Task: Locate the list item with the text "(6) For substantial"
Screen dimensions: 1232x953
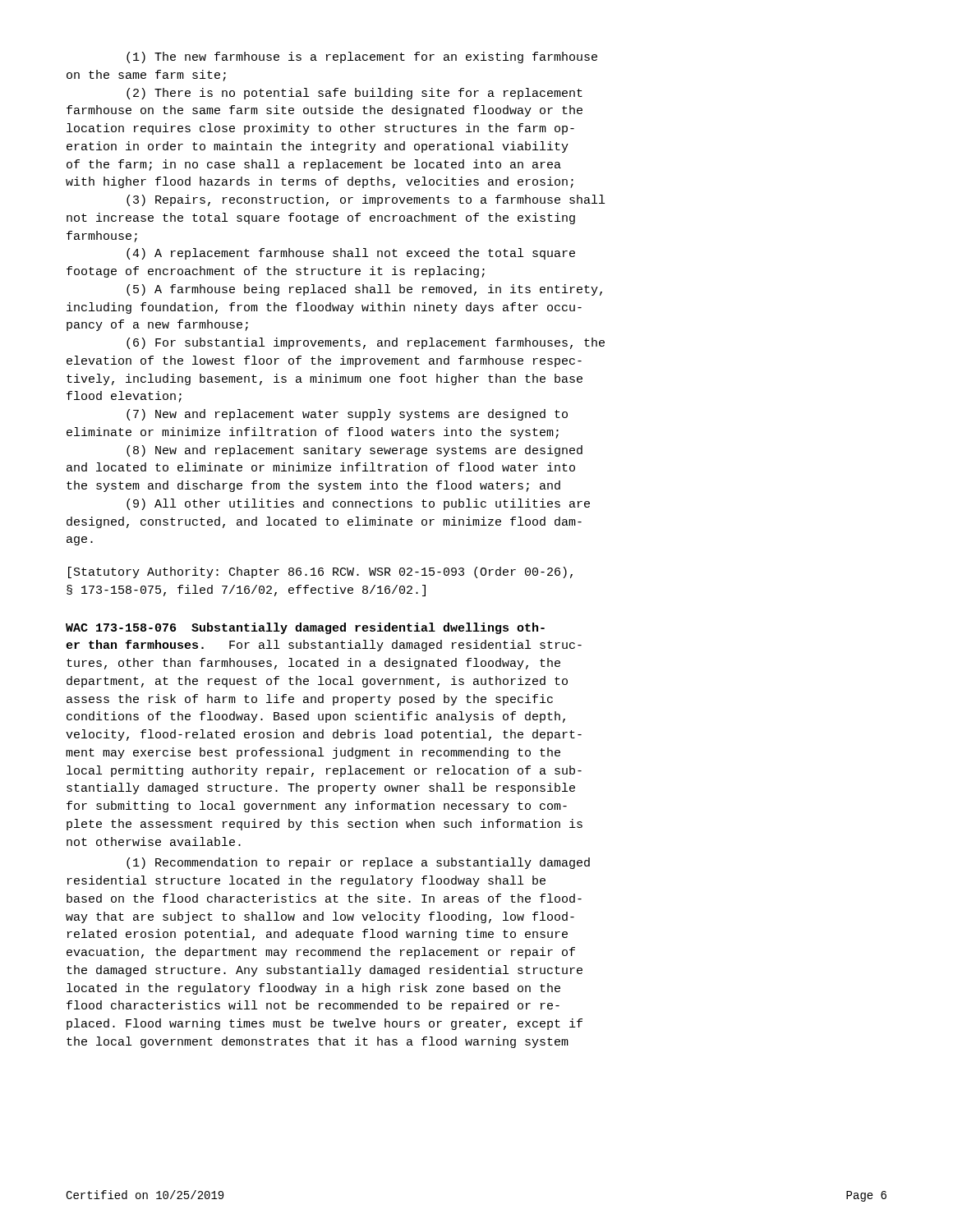Action: click(336, 371)
